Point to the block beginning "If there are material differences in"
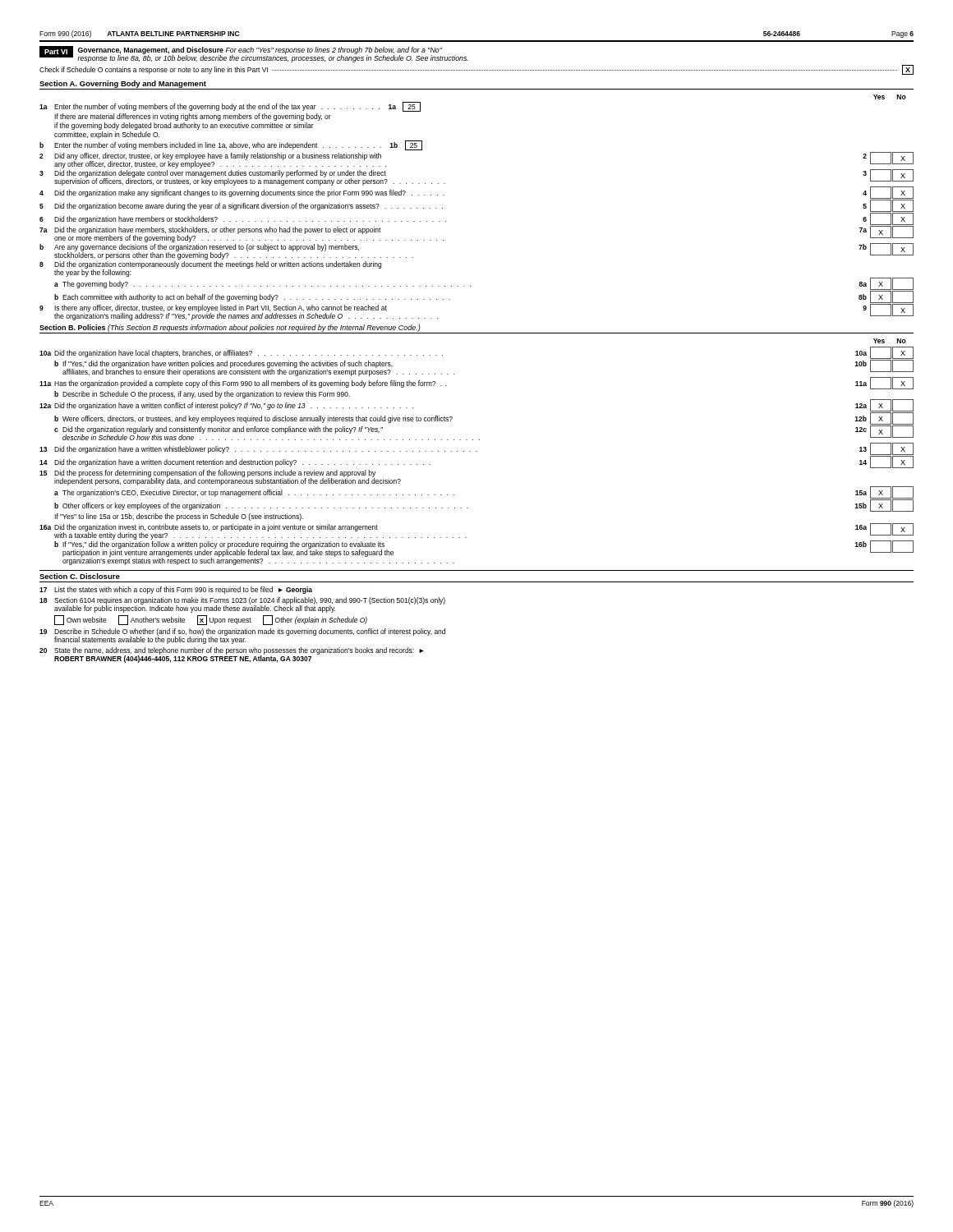 click(192, 117)
